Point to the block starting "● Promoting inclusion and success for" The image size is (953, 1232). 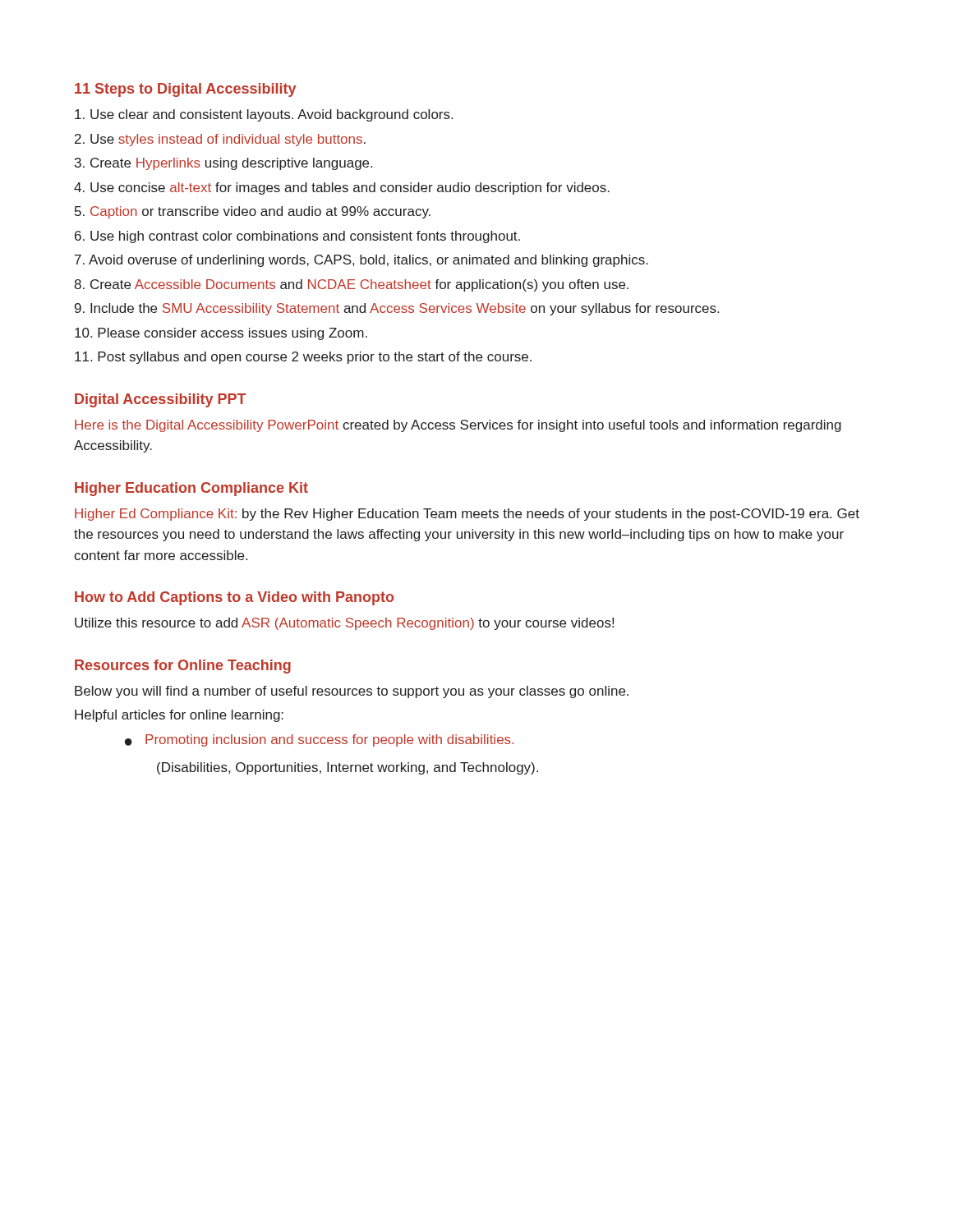point(501,753)
